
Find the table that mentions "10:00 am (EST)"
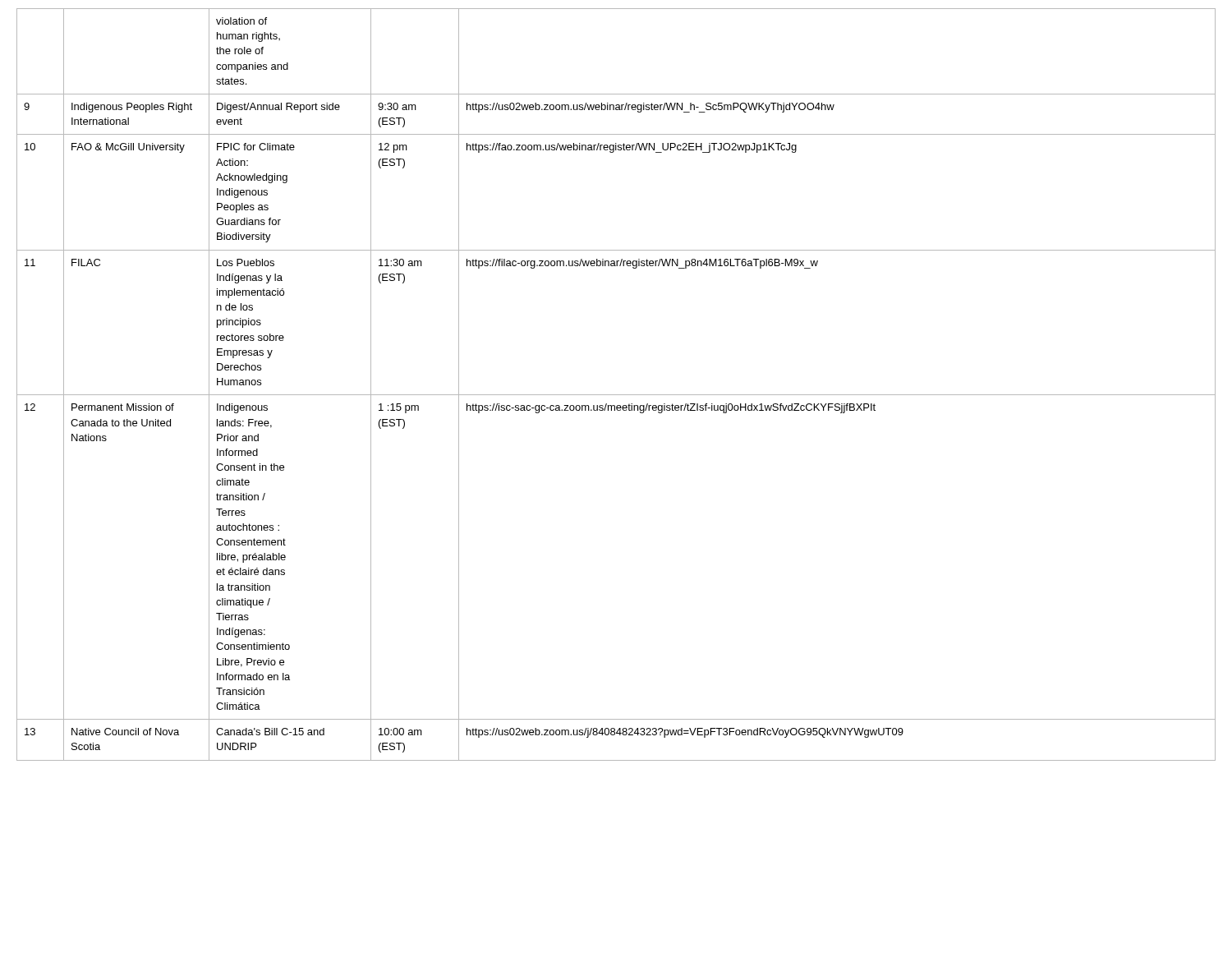pos(616,384)
